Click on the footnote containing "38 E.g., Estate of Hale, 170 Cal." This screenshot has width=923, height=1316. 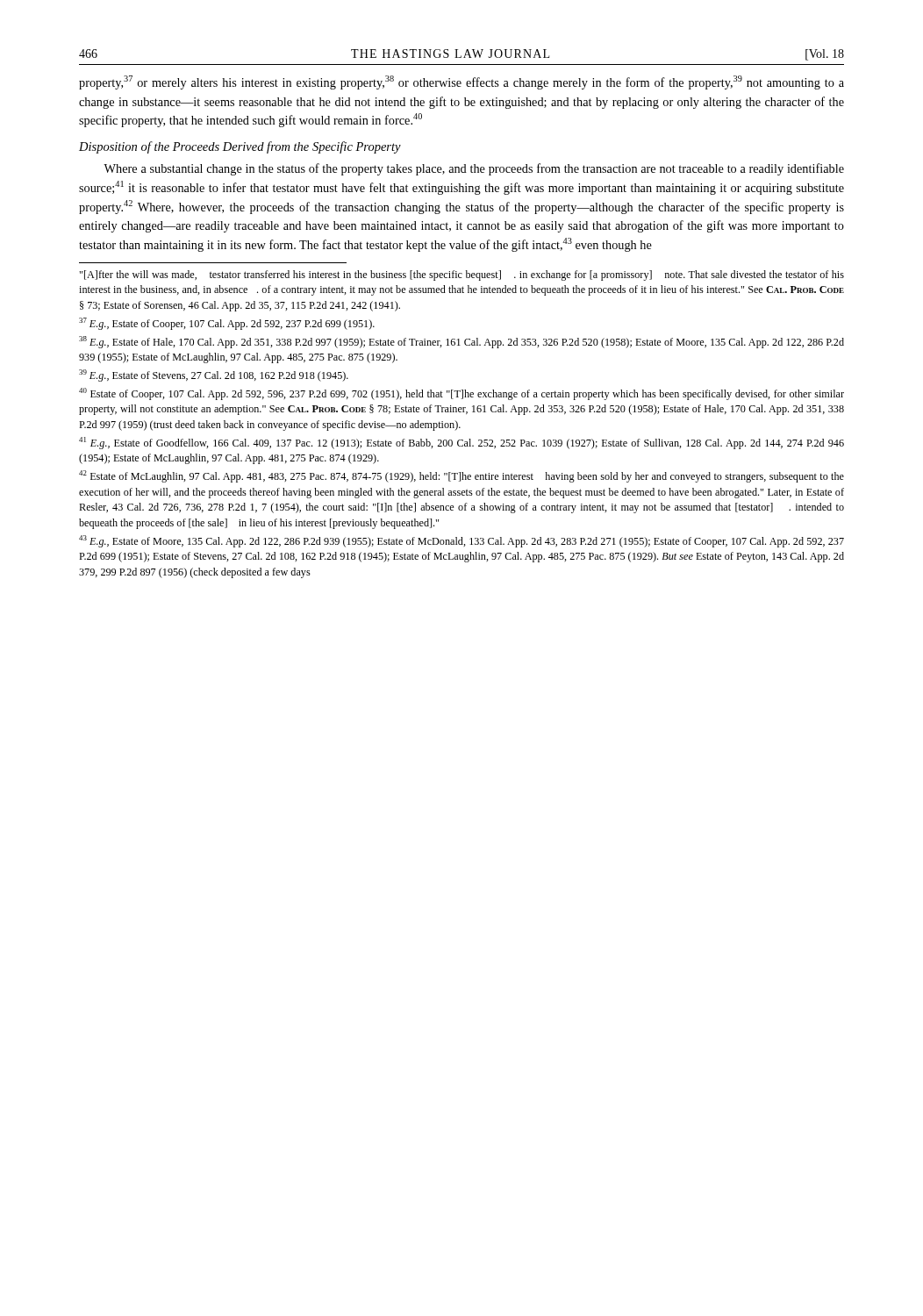(x=462, y=350)
